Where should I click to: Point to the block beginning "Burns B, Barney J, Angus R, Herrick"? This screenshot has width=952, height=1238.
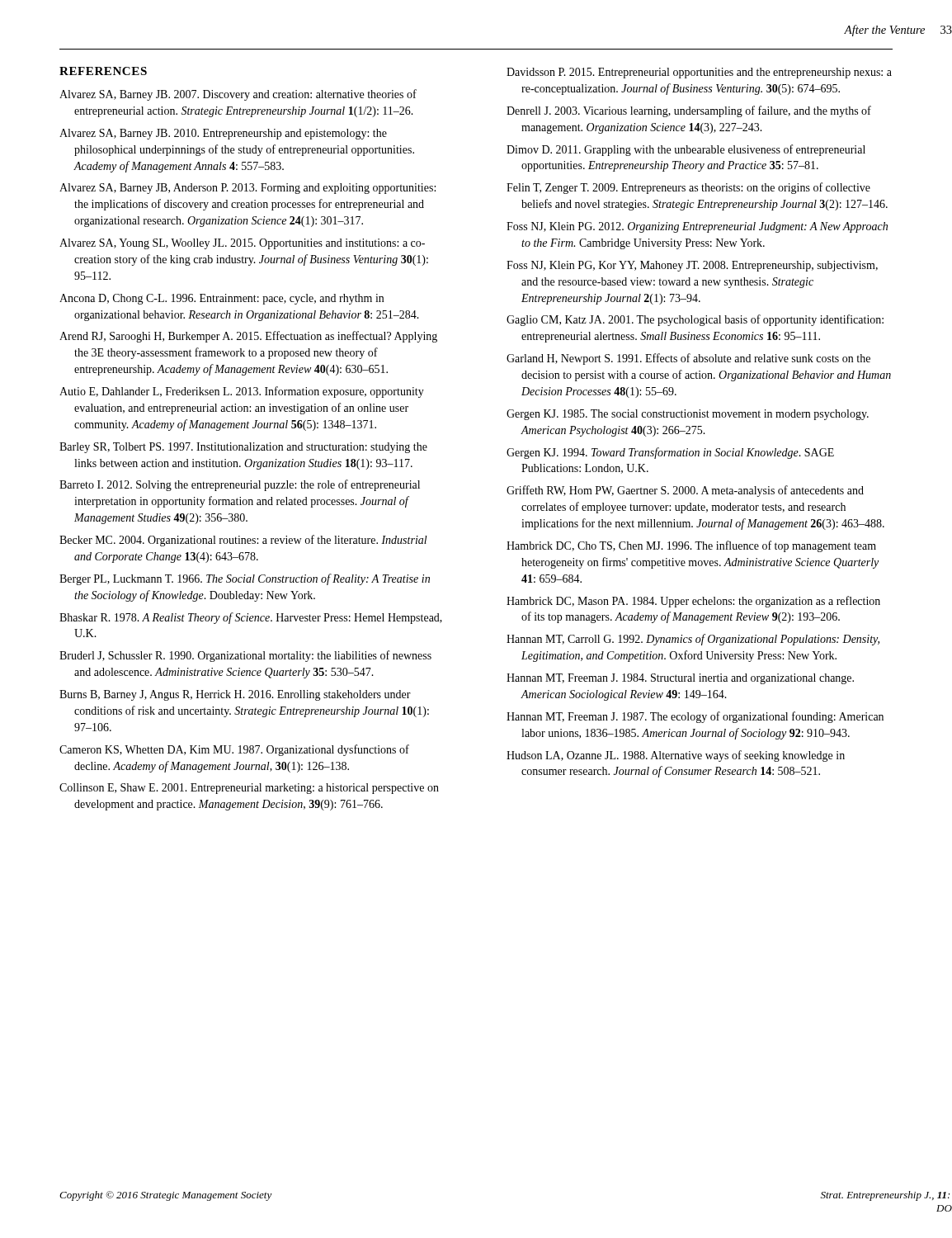[245, 711]
